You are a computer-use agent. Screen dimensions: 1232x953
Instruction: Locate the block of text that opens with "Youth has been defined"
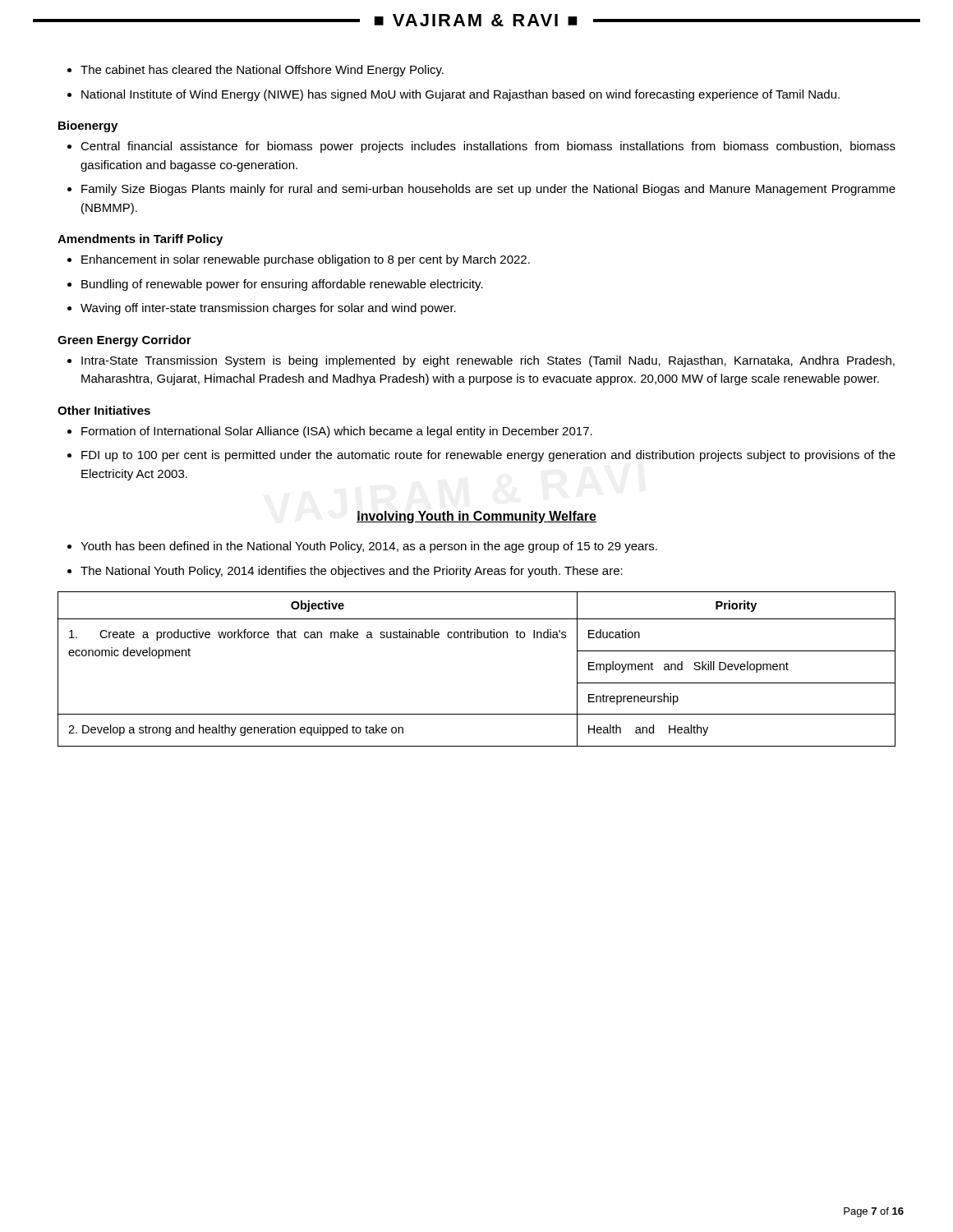(x=369, y=546)
